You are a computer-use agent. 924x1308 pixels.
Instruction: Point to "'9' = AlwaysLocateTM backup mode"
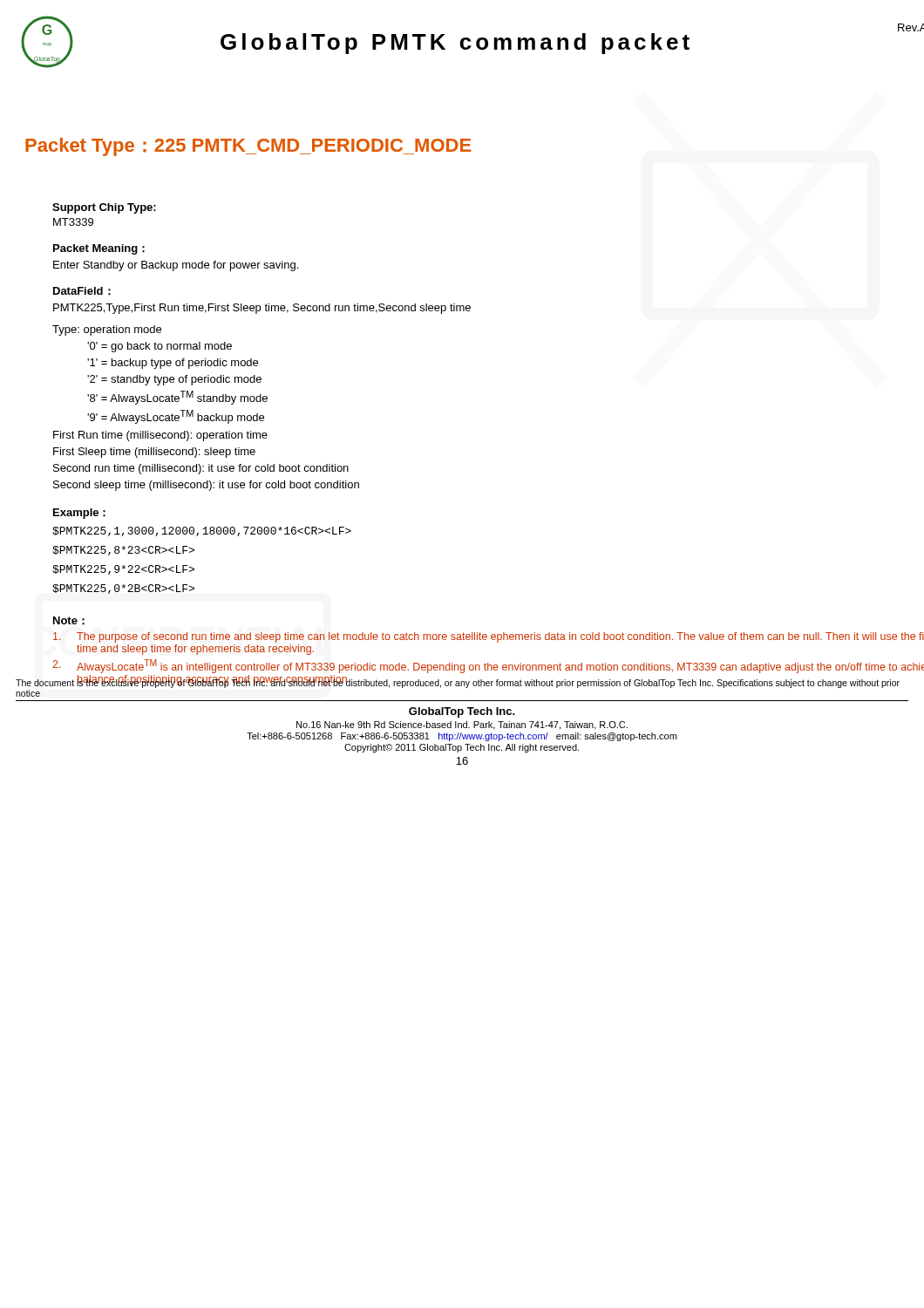point(176,416)
